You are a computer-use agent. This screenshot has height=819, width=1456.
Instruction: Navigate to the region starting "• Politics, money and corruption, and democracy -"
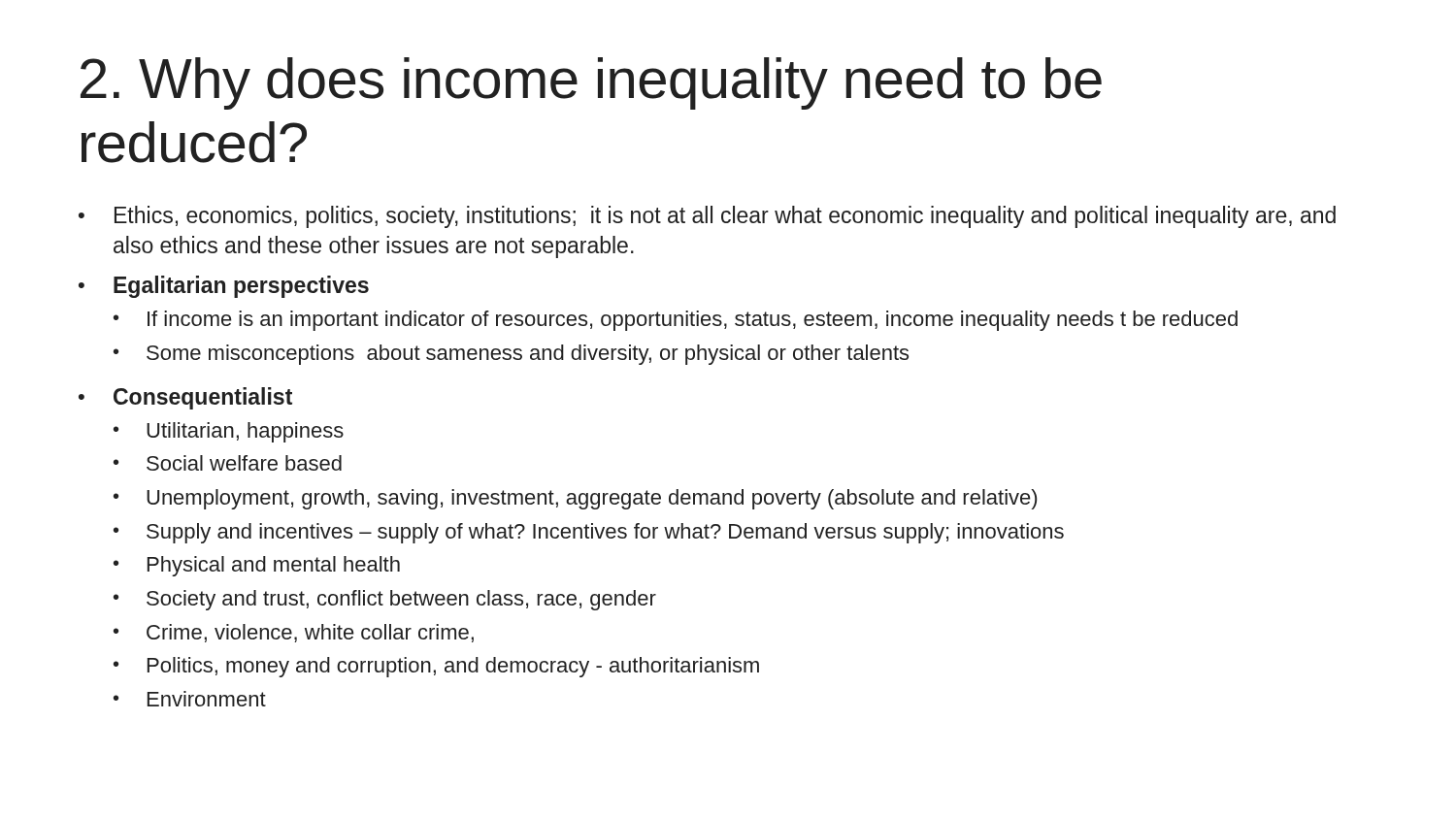pos(745,666)
